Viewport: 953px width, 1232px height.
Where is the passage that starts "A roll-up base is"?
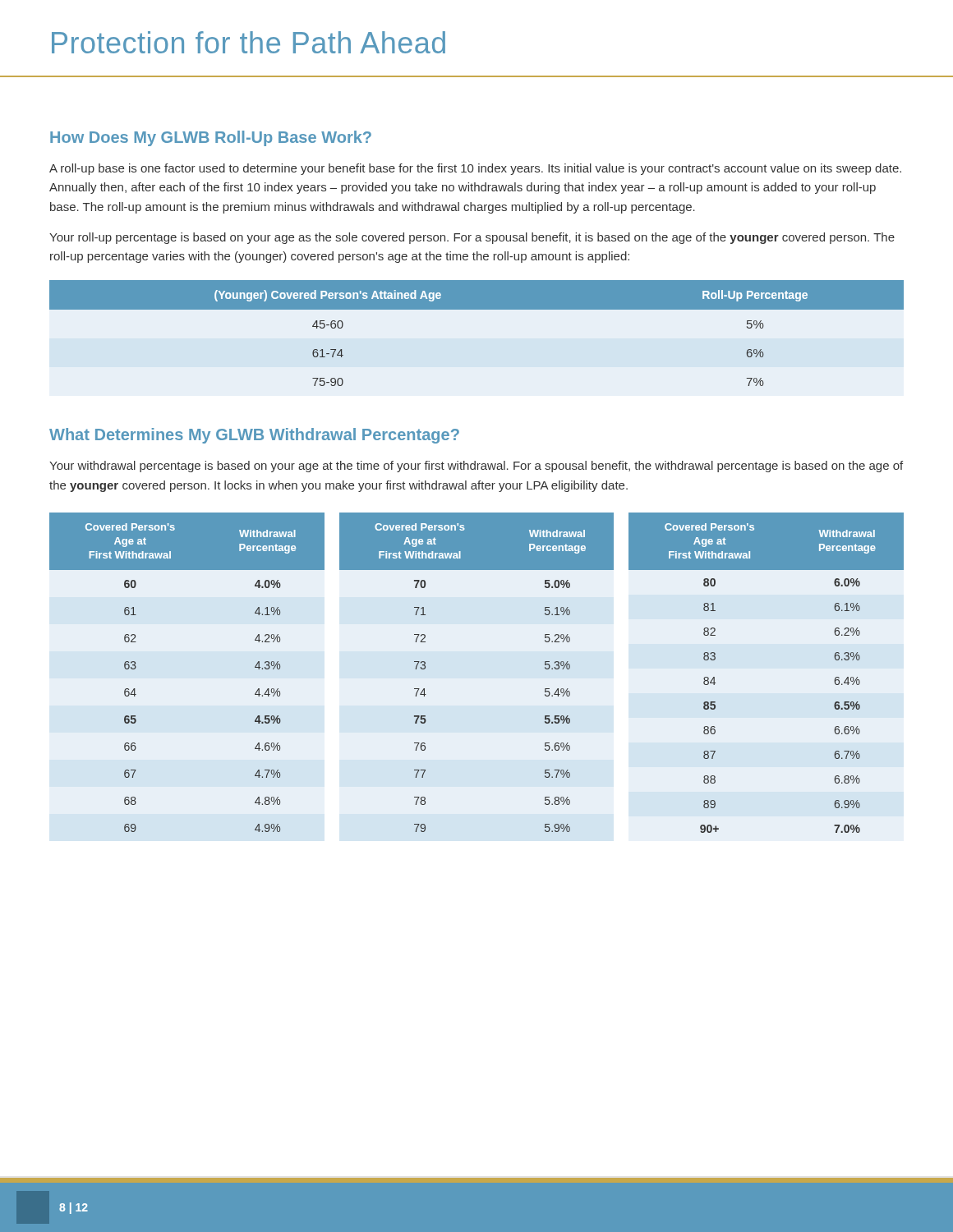(476, 187)
